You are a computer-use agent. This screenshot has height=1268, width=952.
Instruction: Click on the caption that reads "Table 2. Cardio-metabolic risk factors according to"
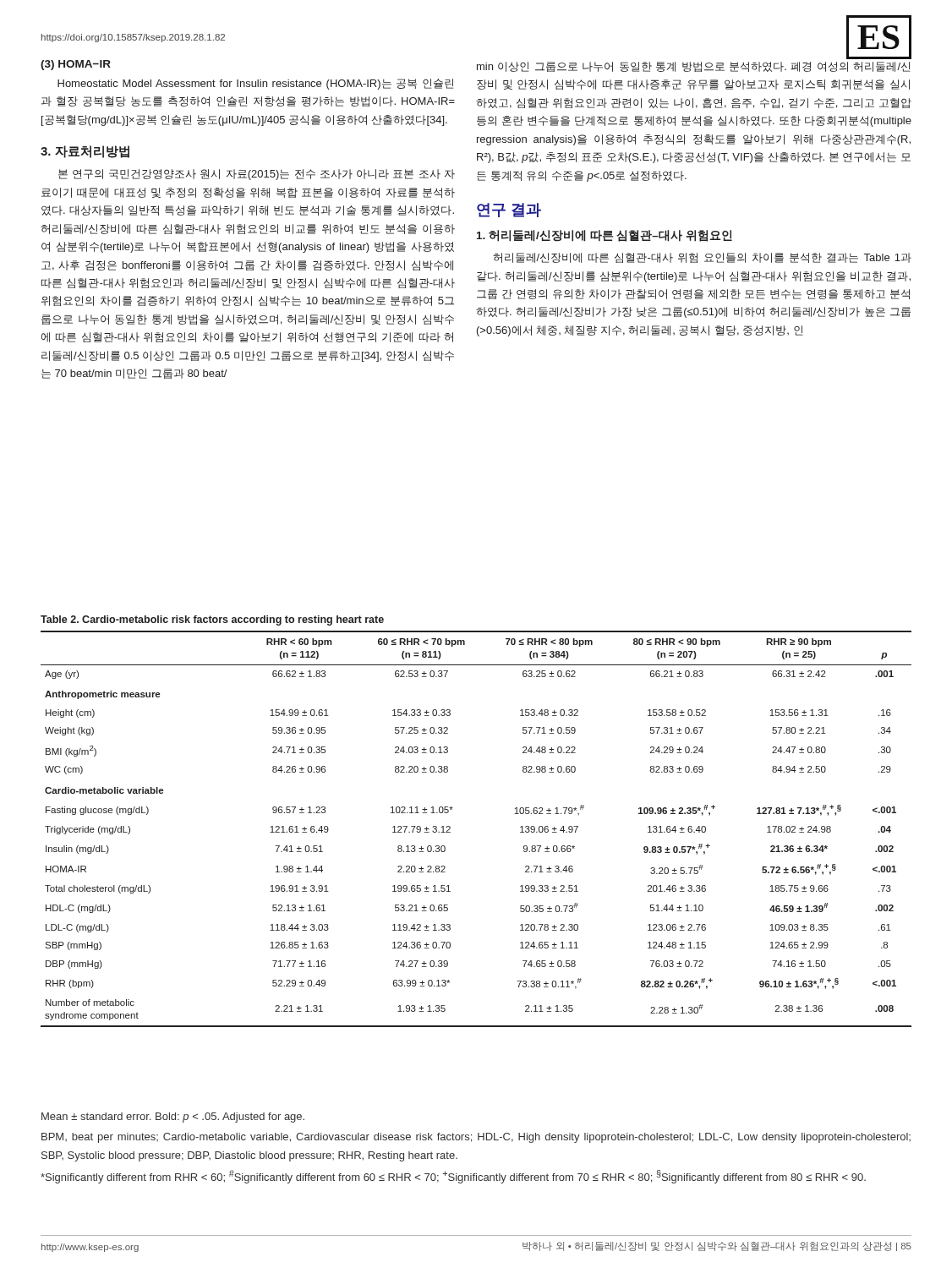pyautogui.click(x=212, y=620)
